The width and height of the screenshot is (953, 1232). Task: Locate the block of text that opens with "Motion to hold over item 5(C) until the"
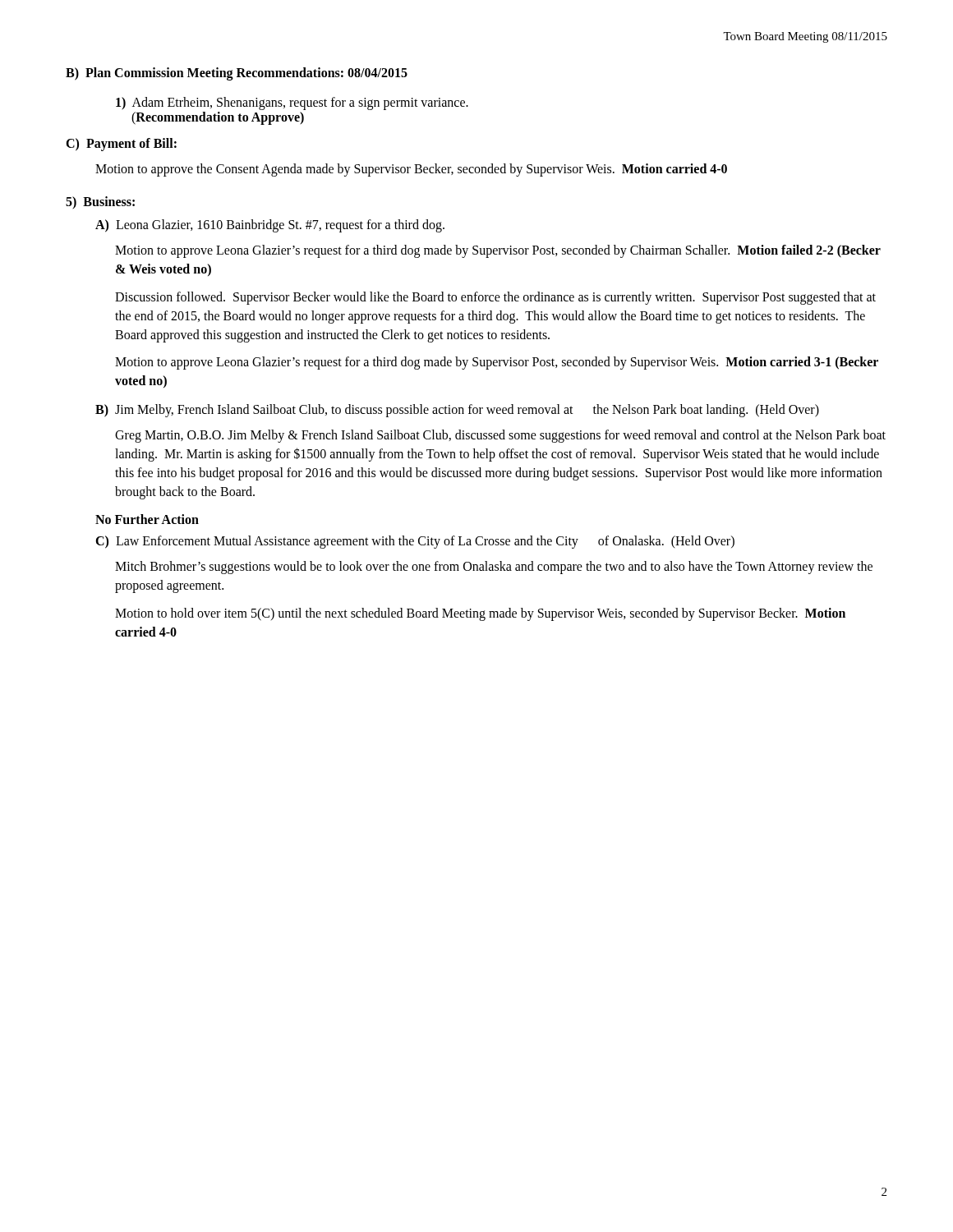tap(501, 622)
